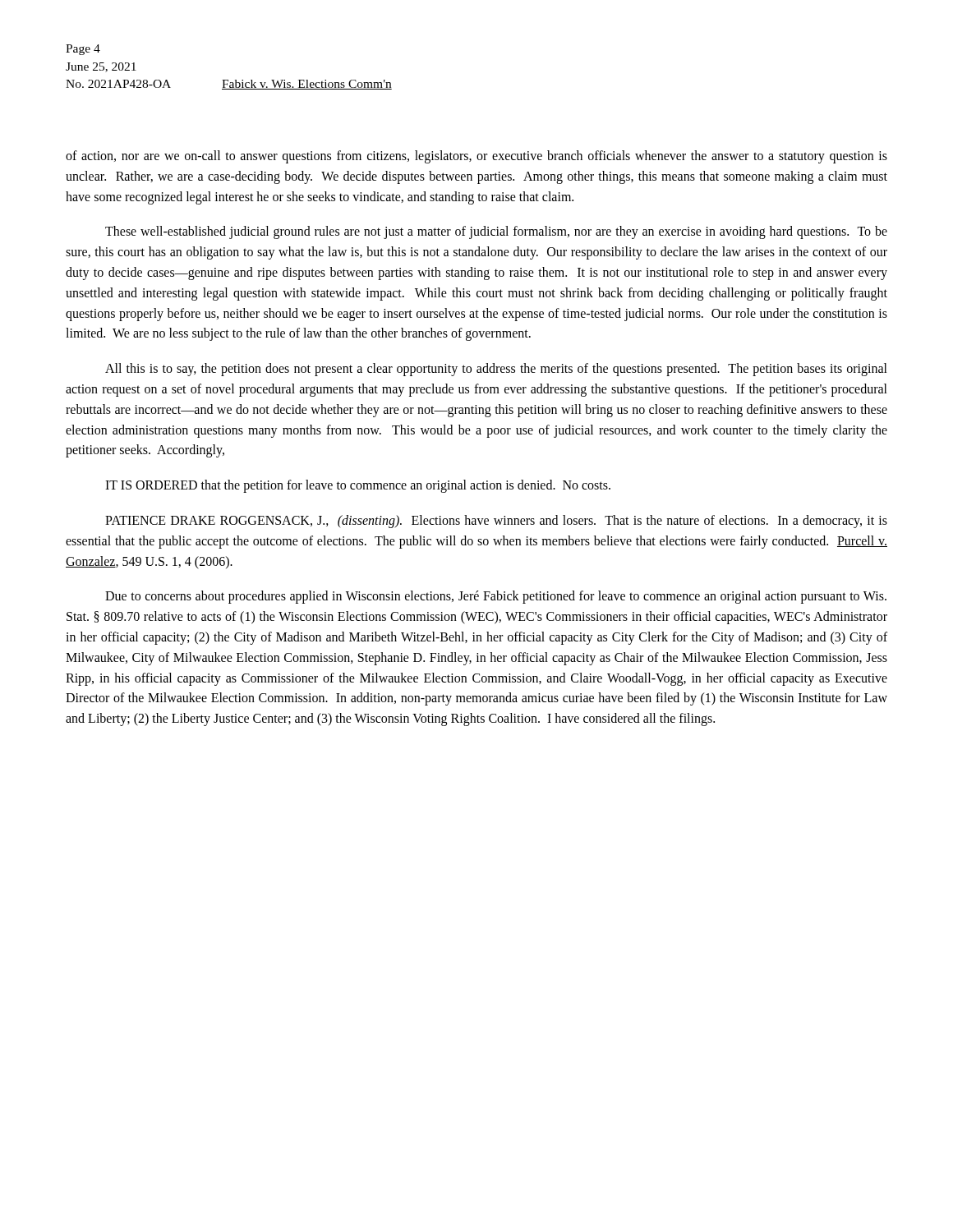Image resolution: width=953 pixels, height=1232 pixels.
Task: Navigate to the passage starting "These well-established judicial ground rules are not just"
Action: tap(476, 282)
